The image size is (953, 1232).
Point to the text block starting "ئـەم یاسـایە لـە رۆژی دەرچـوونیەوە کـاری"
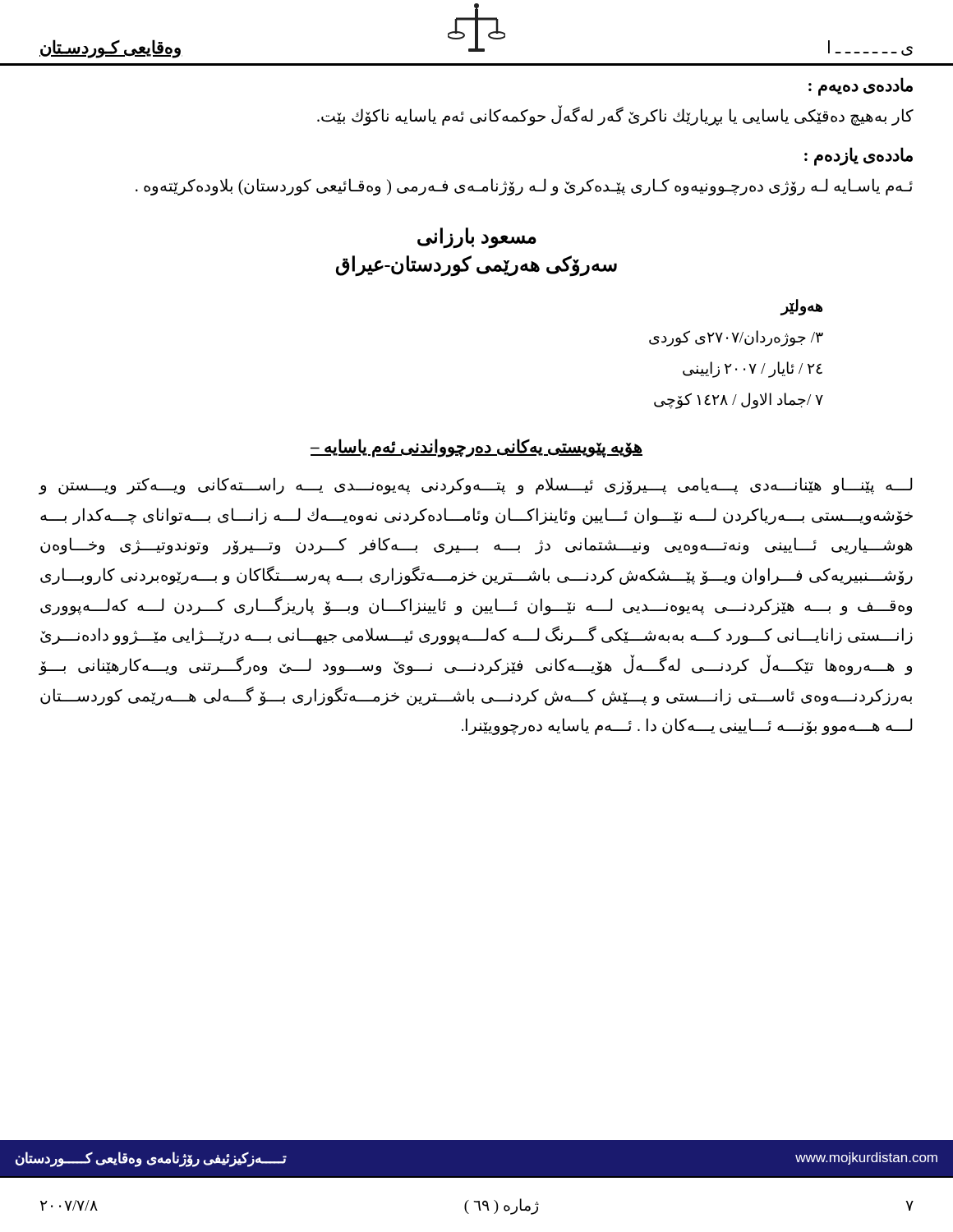tap(524, 186)
